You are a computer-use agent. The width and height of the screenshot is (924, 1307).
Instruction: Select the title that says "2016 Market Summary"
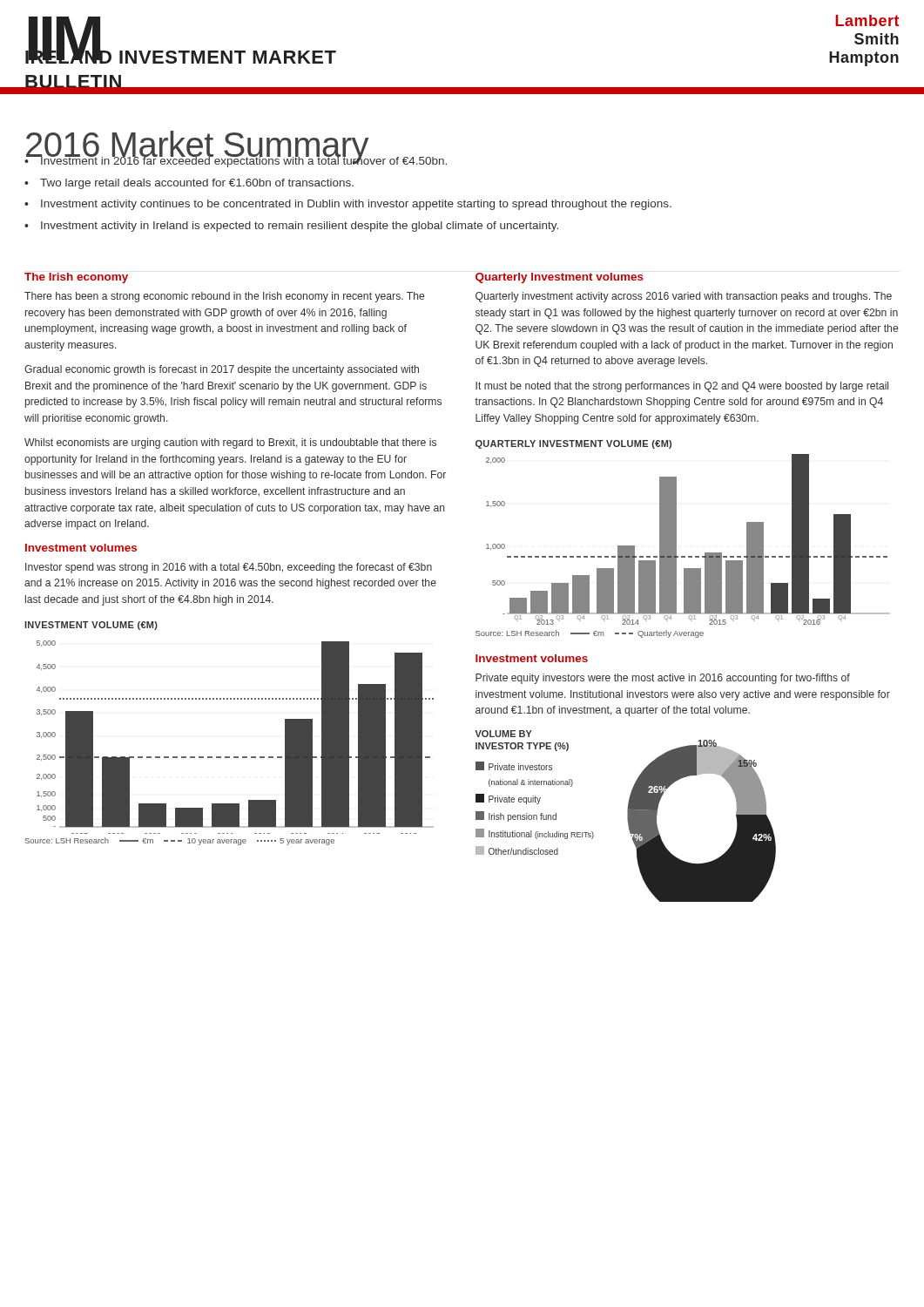coord(196,145)
